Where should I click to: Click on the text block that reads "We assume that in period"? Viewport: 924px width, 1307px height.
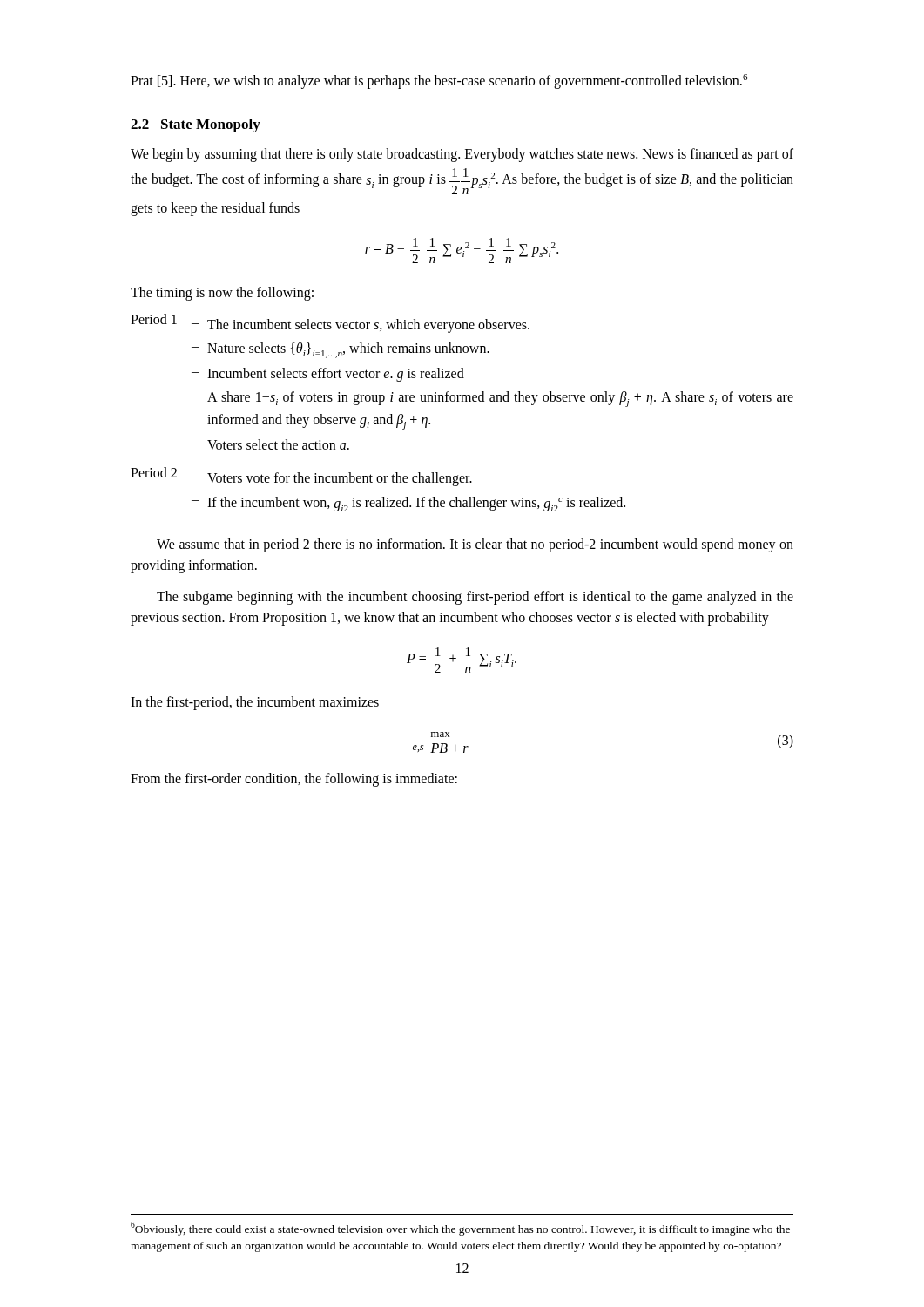[x=462, y=554]
